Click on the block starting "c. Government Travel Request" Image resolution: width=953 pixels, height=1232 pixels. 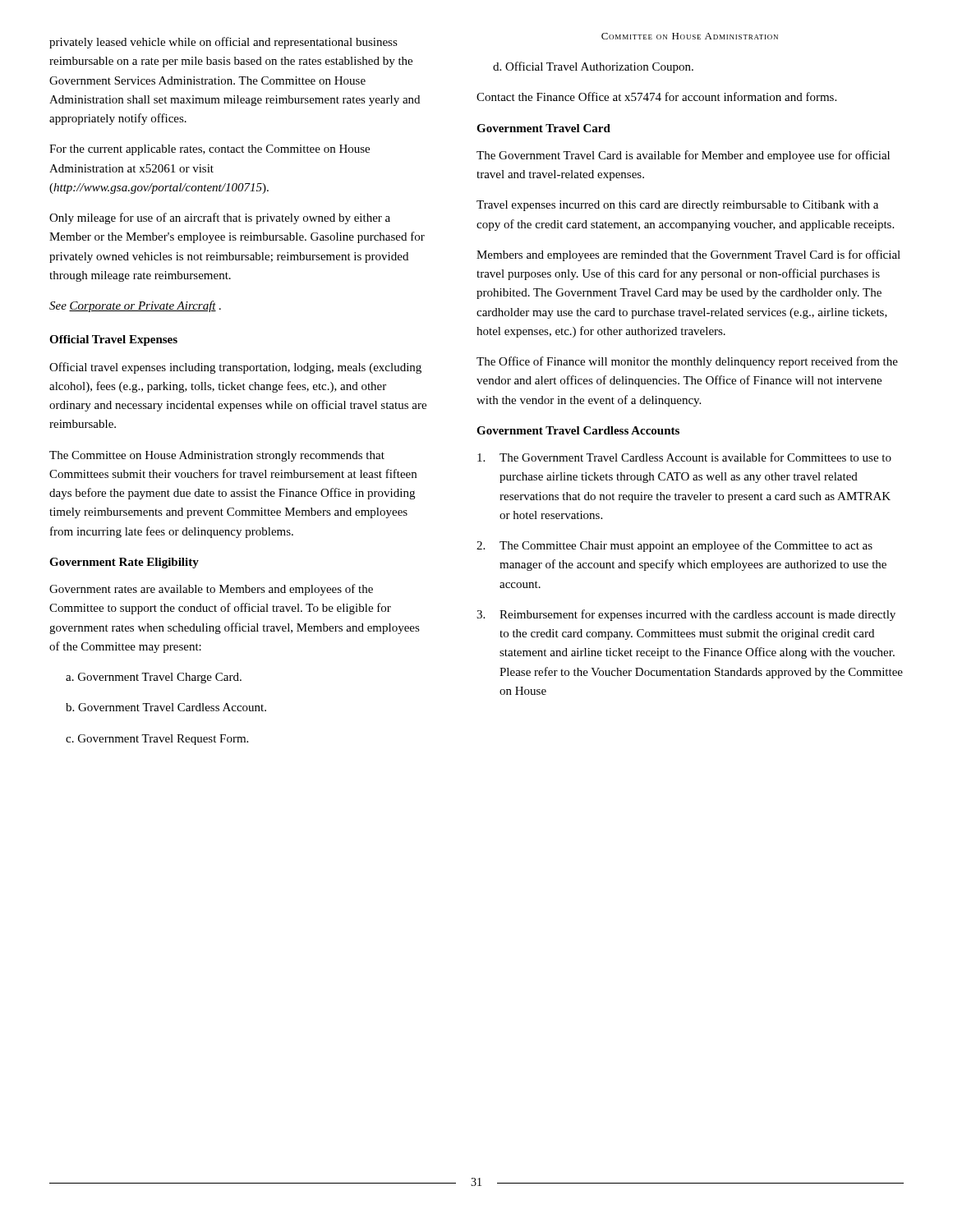(246, 739)
